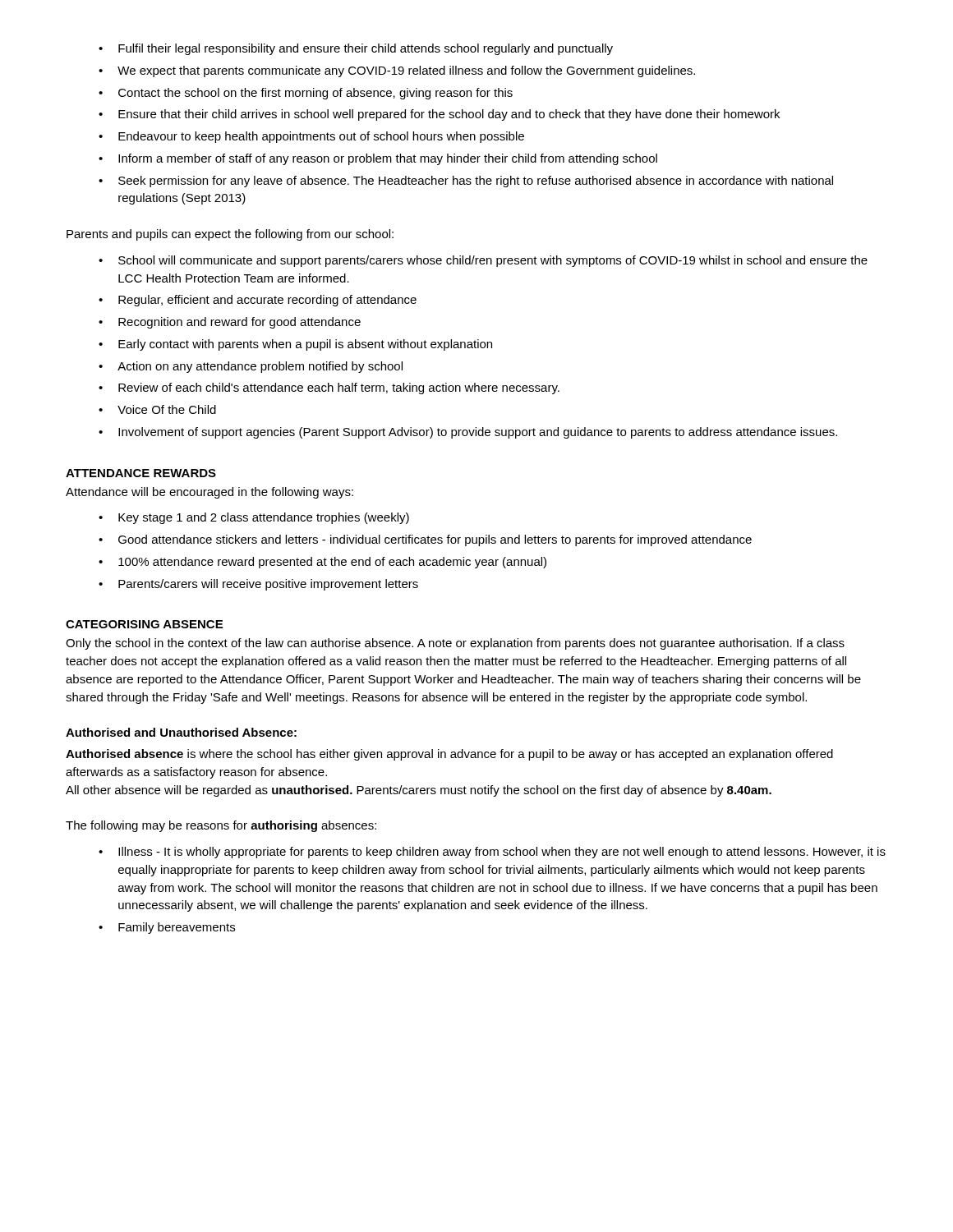This screenshot has width=953, height=1232.
Task: Locate the list item that says "Illness - It is wholly appropriate for"
Action: [502, 878]
